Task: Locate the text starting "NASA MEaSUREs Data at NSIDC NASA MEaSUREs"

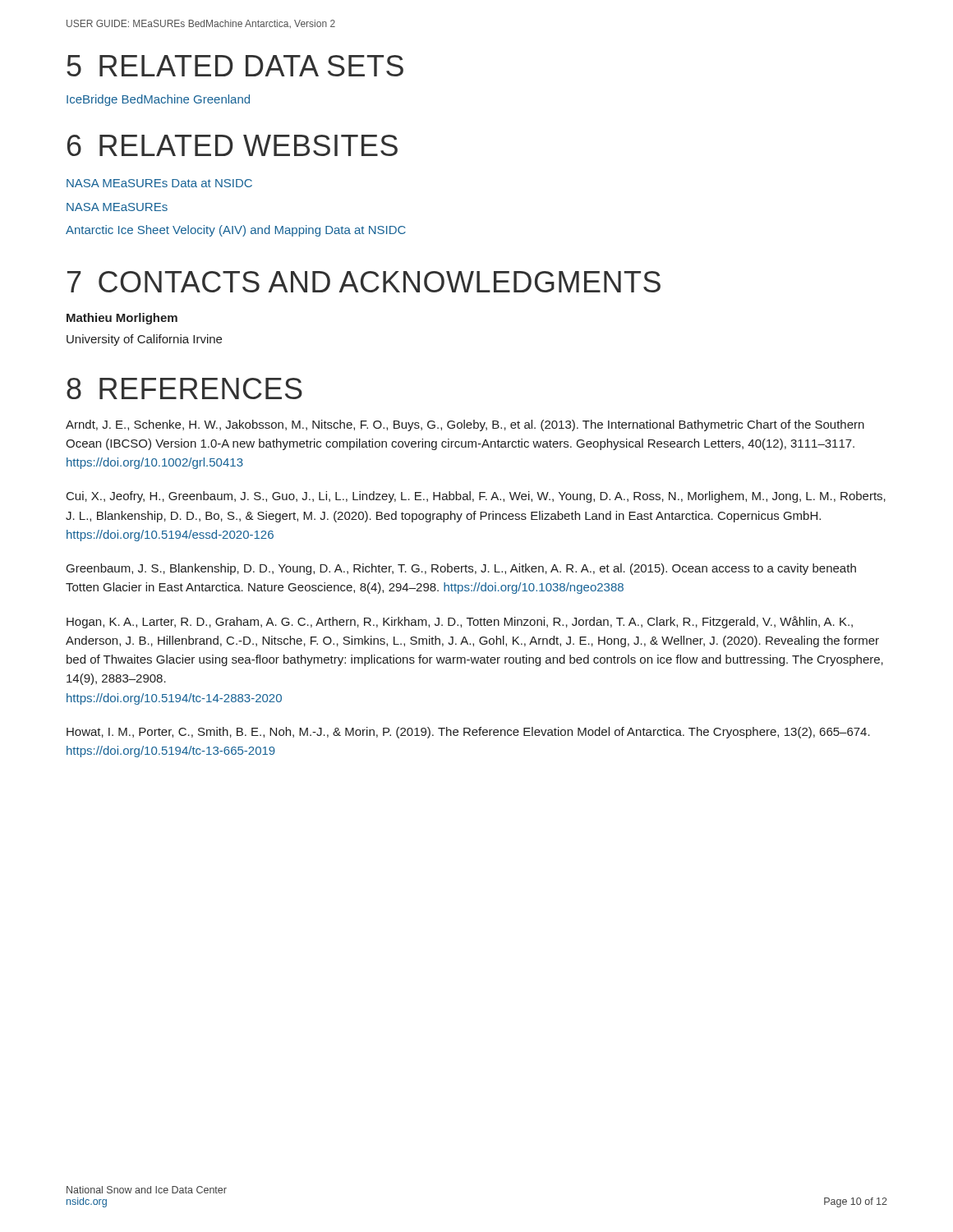Action: pos(159,183)
